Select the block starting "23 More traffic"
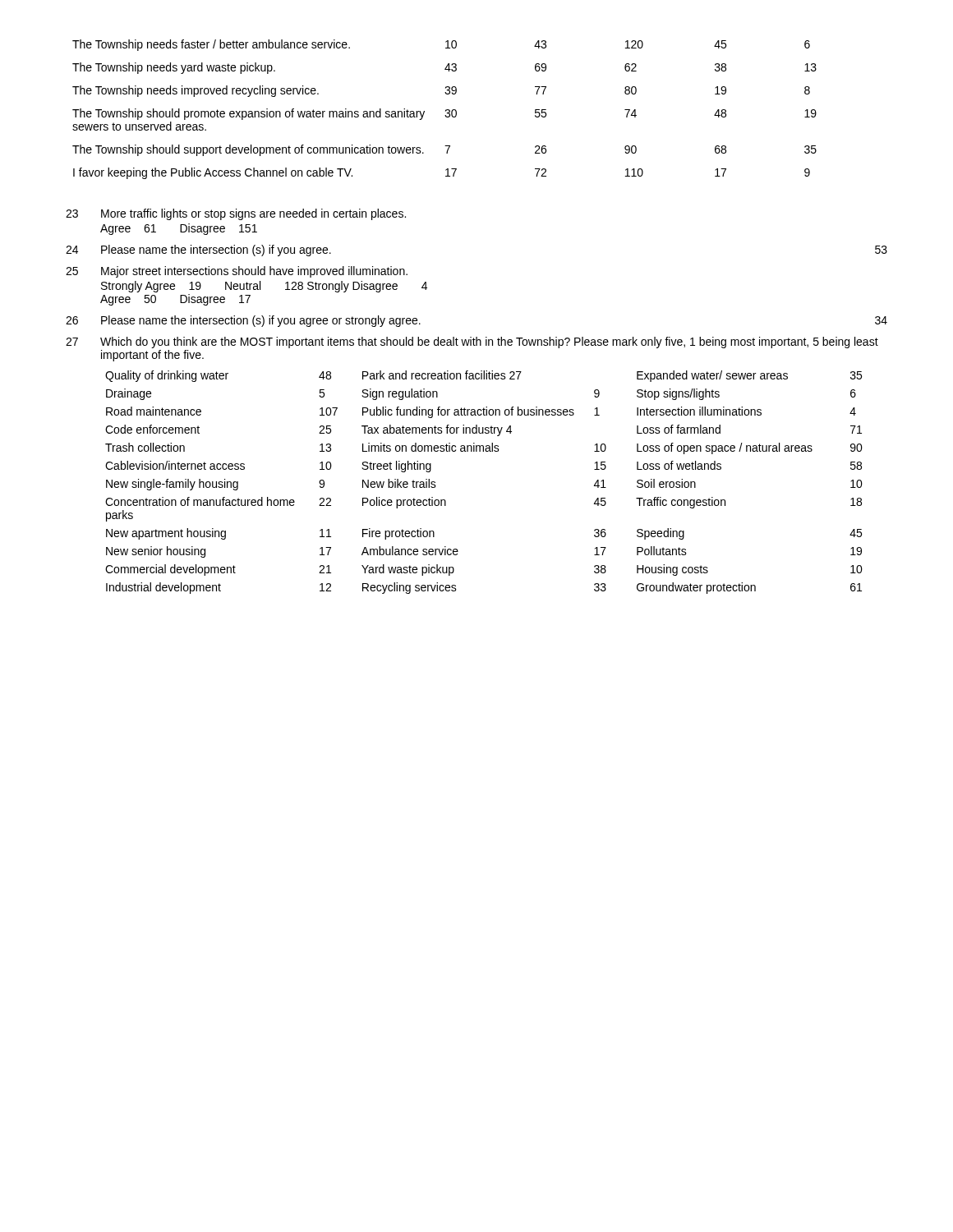This screenshot has height=1232, width=953. coord(236,214)
